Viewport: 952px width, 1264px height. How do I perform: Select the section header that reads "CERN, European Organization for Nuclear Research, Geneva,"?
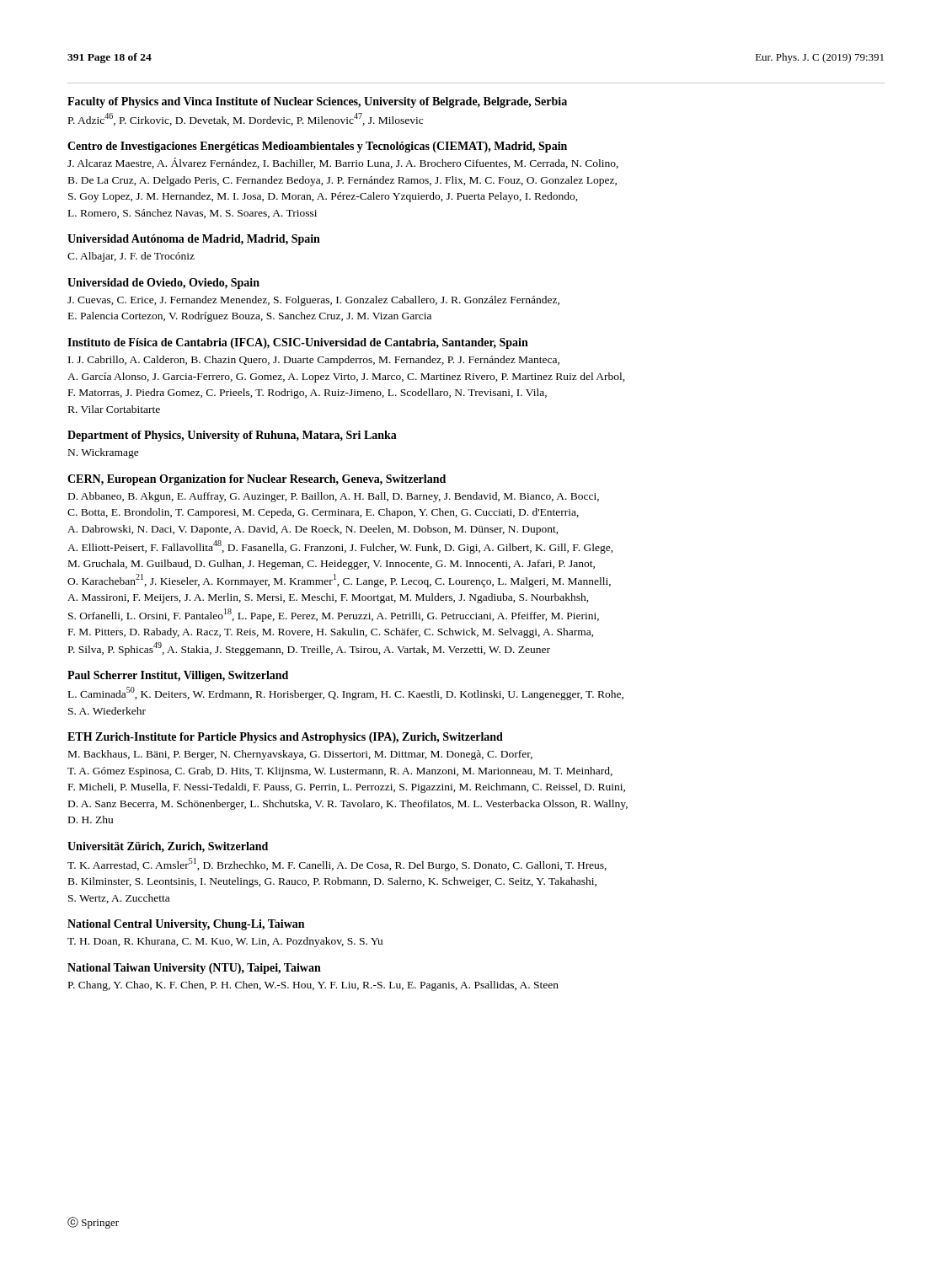point(476,565)
